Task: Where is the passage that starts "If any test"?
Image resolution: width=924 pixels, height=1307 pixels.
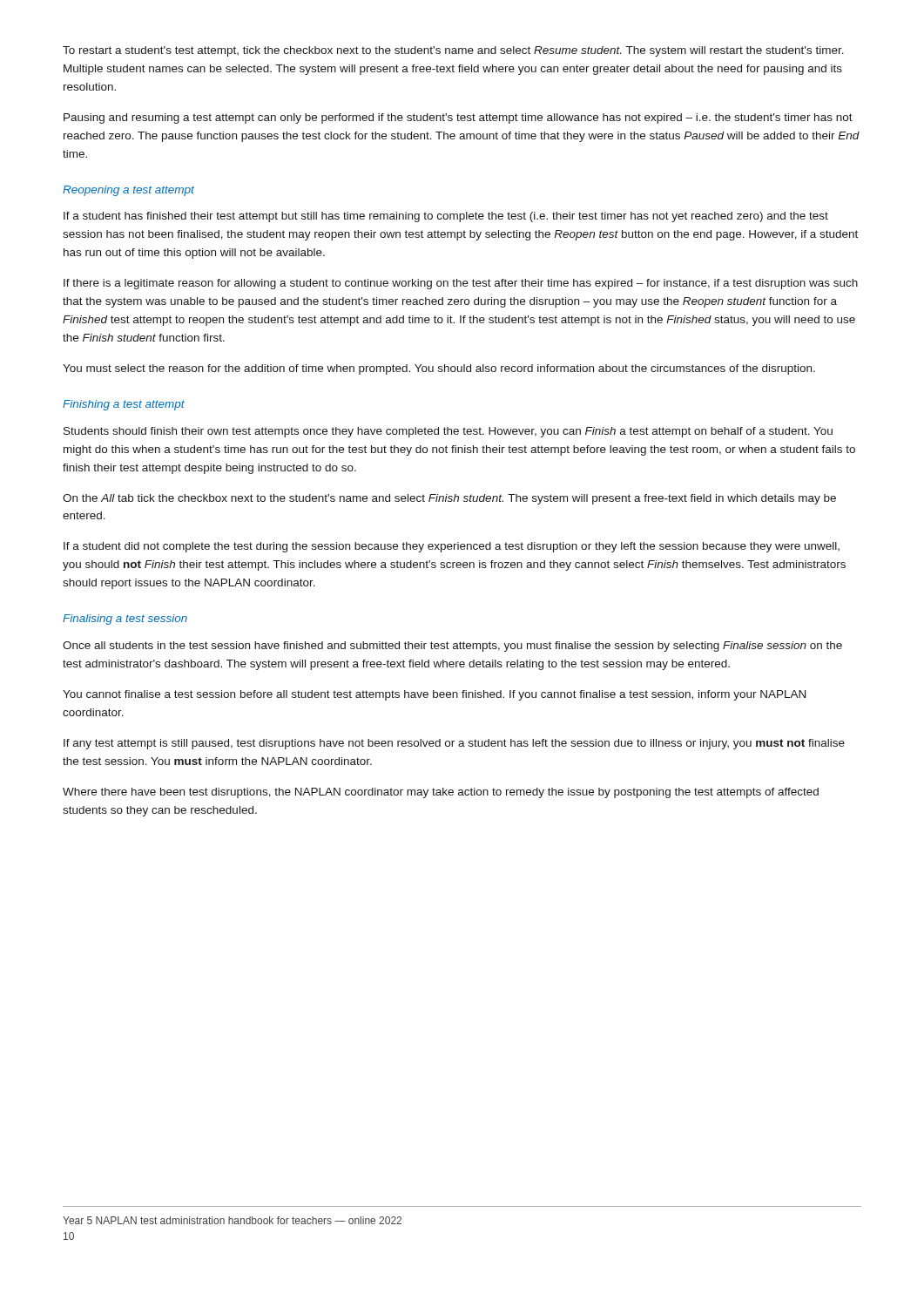Action: 462,753
